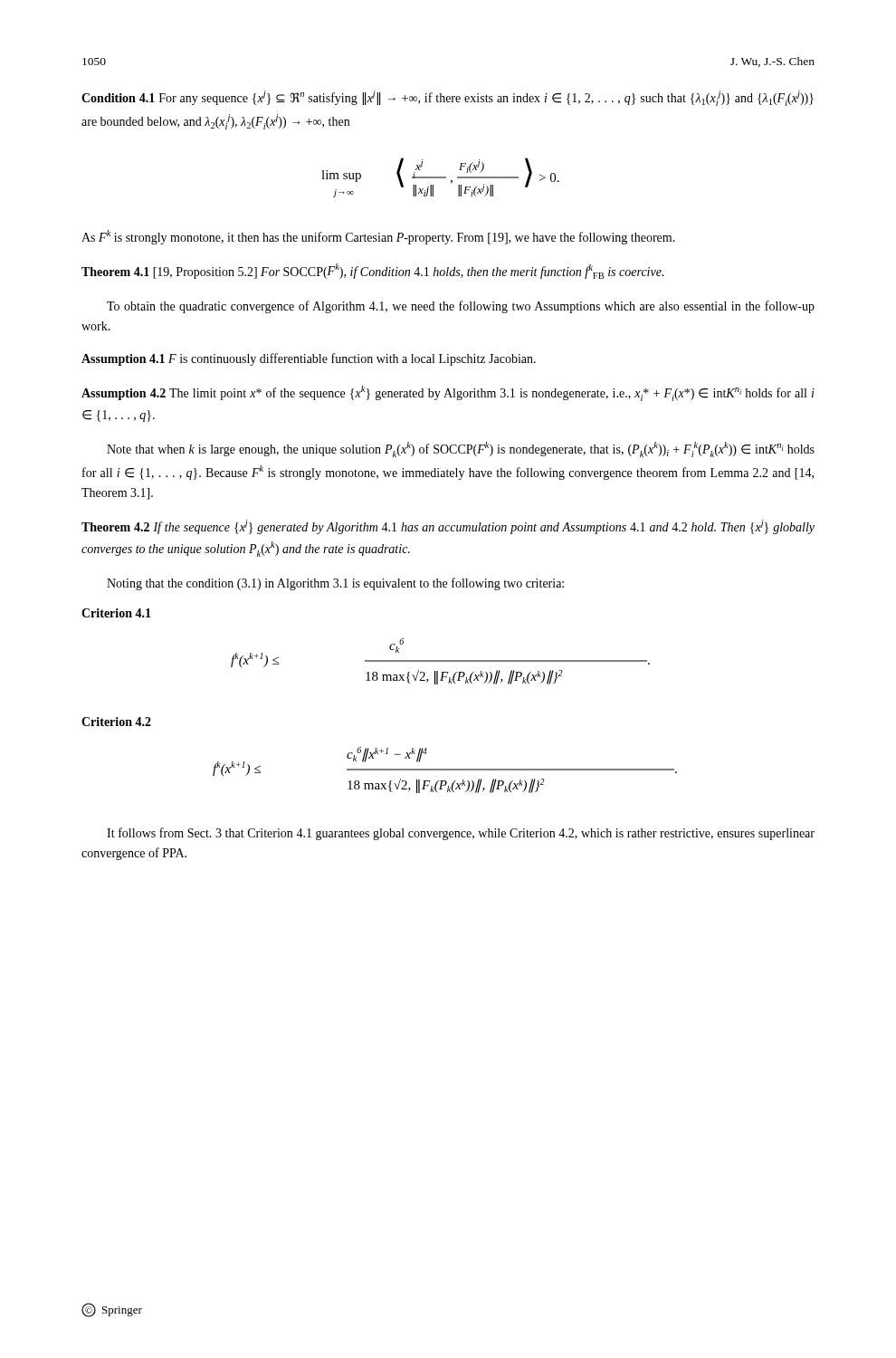Click on the element starting "Condition 4.1 For any sequence"
This screenshot has width=896, height=1358.
[448, 110]
